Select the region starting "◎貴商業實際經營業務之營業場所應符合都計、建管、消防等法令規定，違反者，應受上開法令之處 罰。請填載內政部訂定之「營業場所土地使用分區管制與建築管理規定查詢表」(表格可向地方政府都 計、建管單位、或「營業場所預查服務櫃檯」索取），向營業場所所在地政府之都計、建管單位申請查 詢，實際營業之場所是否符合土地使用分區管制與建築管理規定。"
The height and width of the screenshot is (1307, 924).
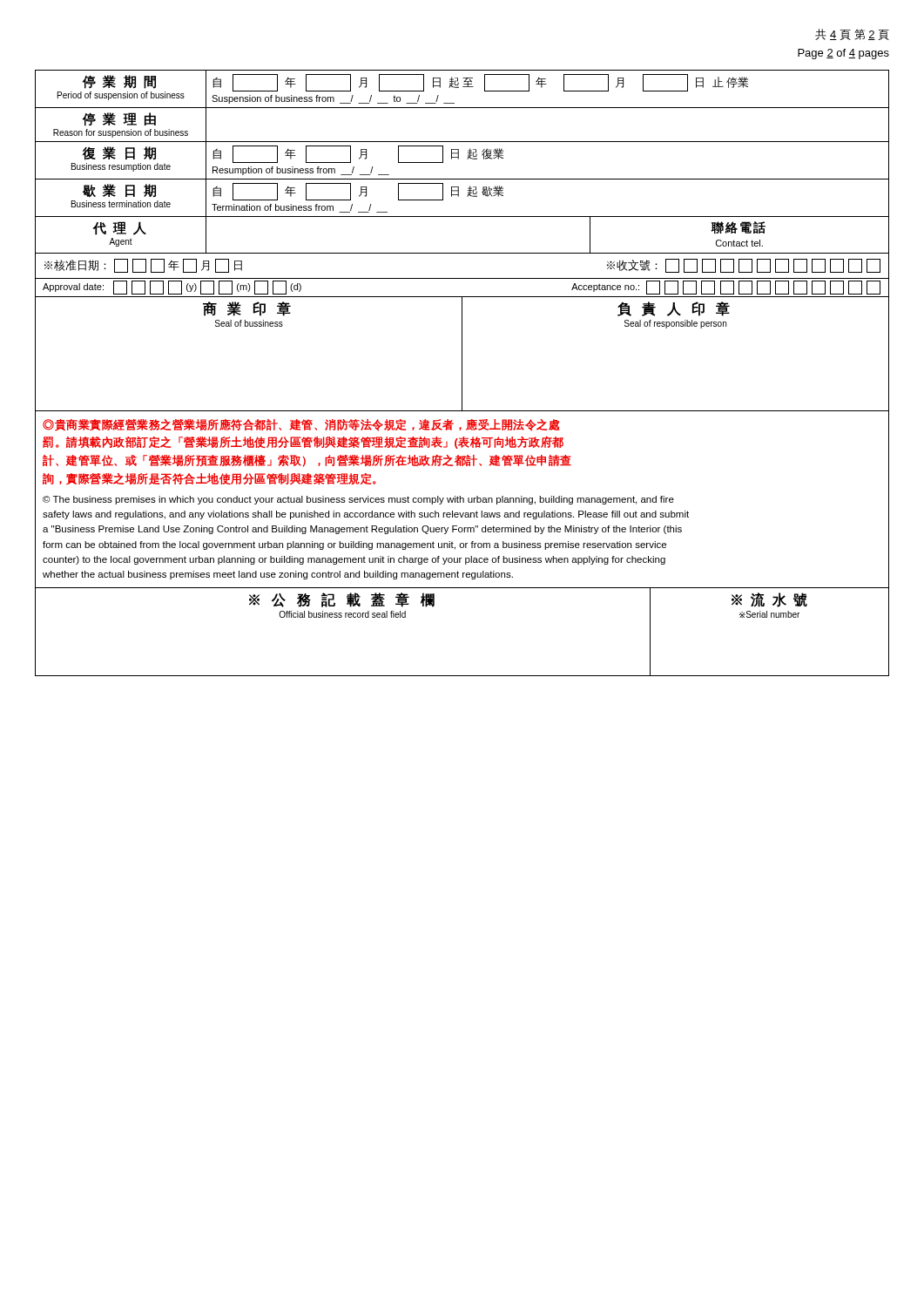coord(462,499)
